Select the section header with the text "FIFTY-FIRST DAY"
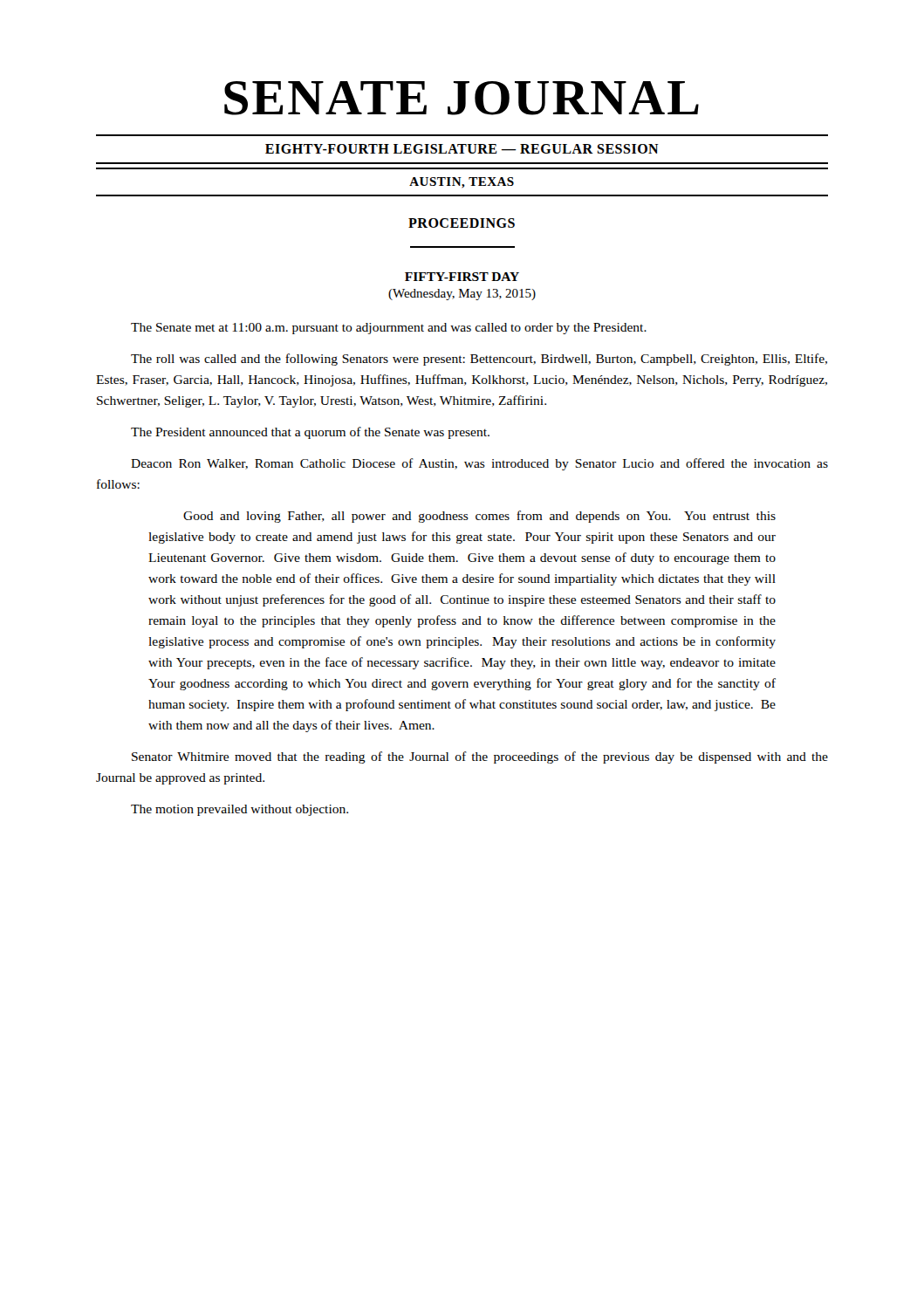Viewport: 924px width, 1309px height. (x=462, y=276)
